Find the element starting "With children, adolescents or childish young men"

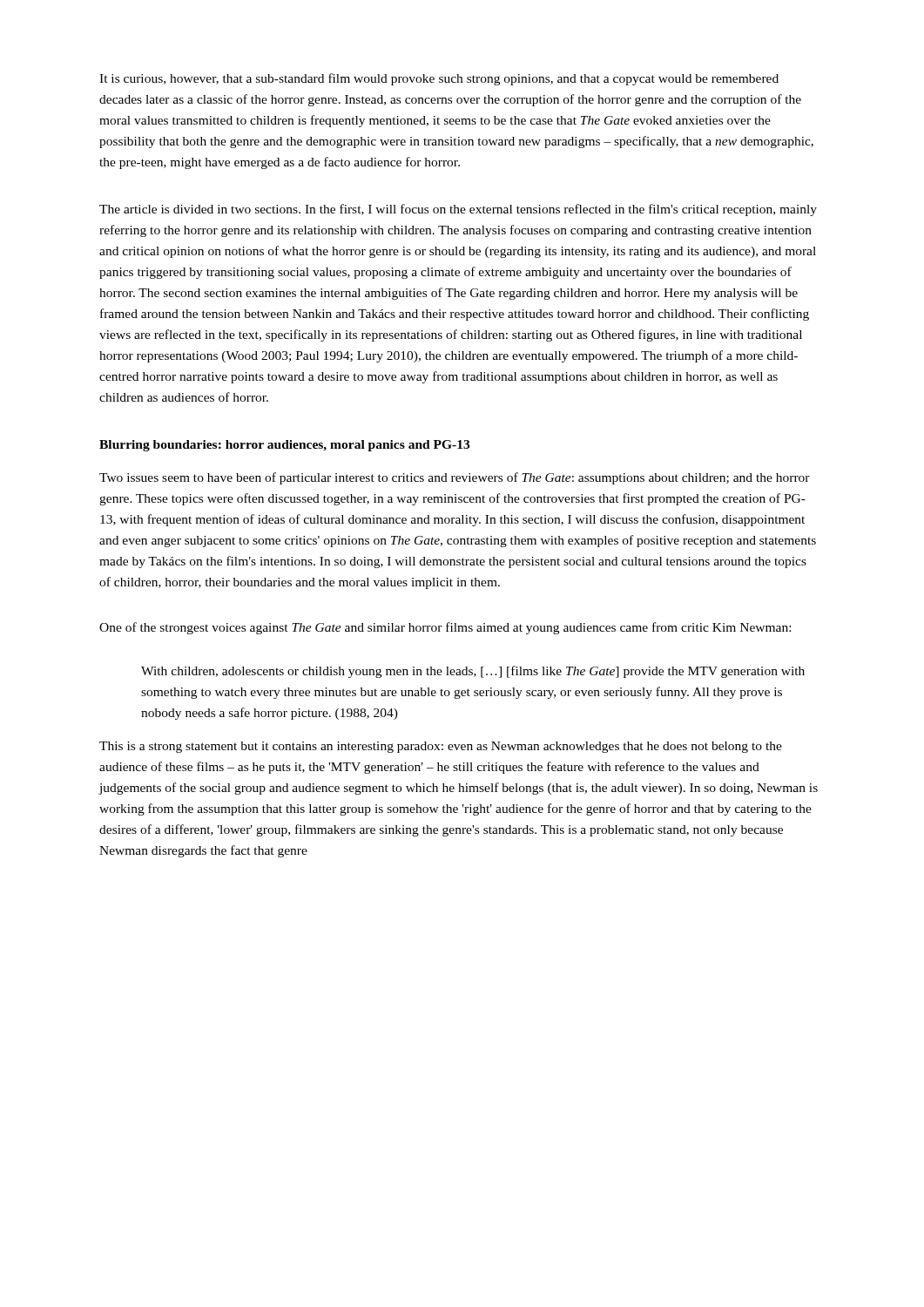[473, 692]
